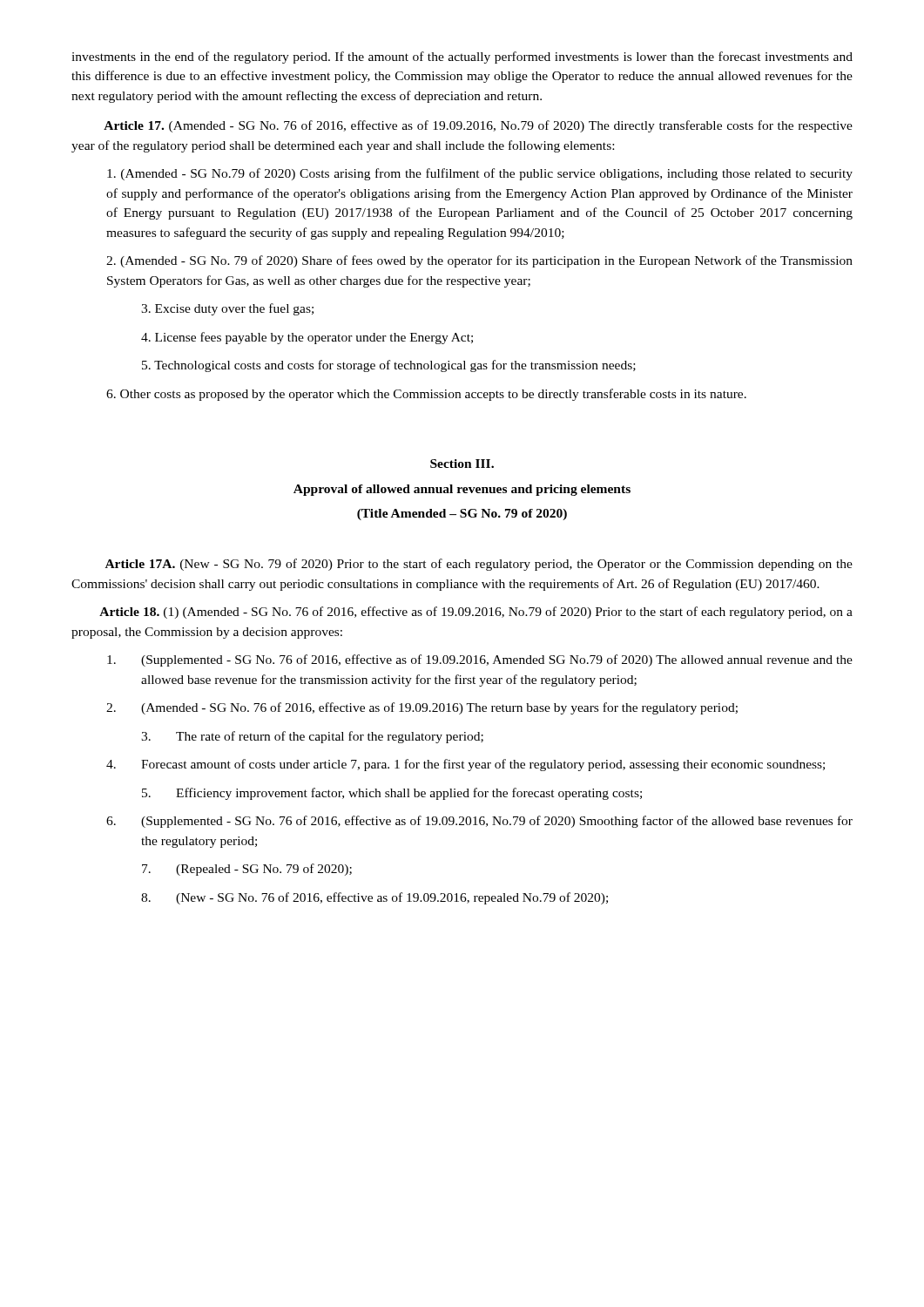Image resolution: width=924 pixels, height=1307 pixels.
Task: Point to the passage starting "investments in the end of the"
Action: point(462,76)
